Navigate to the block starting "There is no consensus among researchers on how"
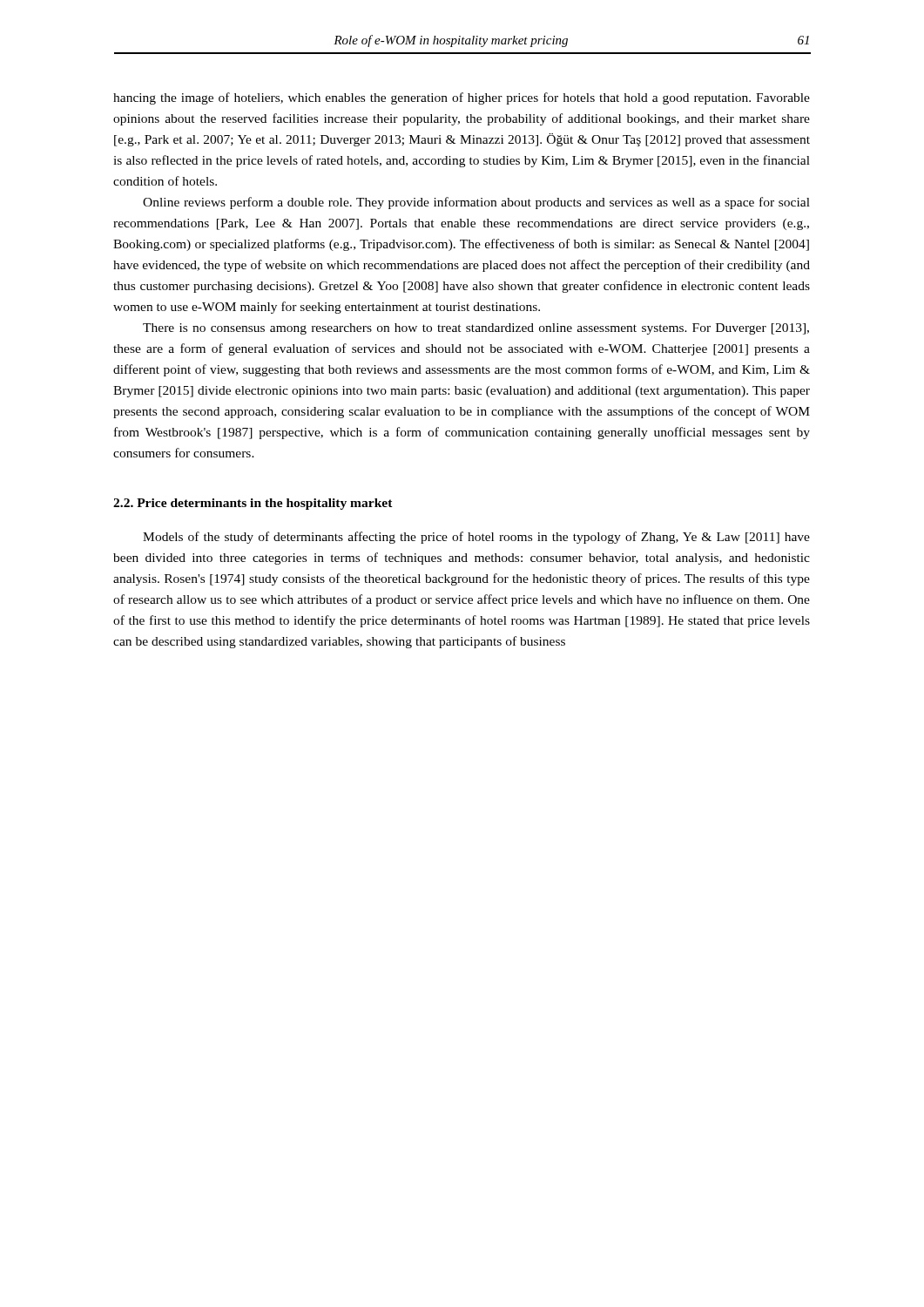The width and height of the screenshot is (924, 1307). tap(462, 391)
